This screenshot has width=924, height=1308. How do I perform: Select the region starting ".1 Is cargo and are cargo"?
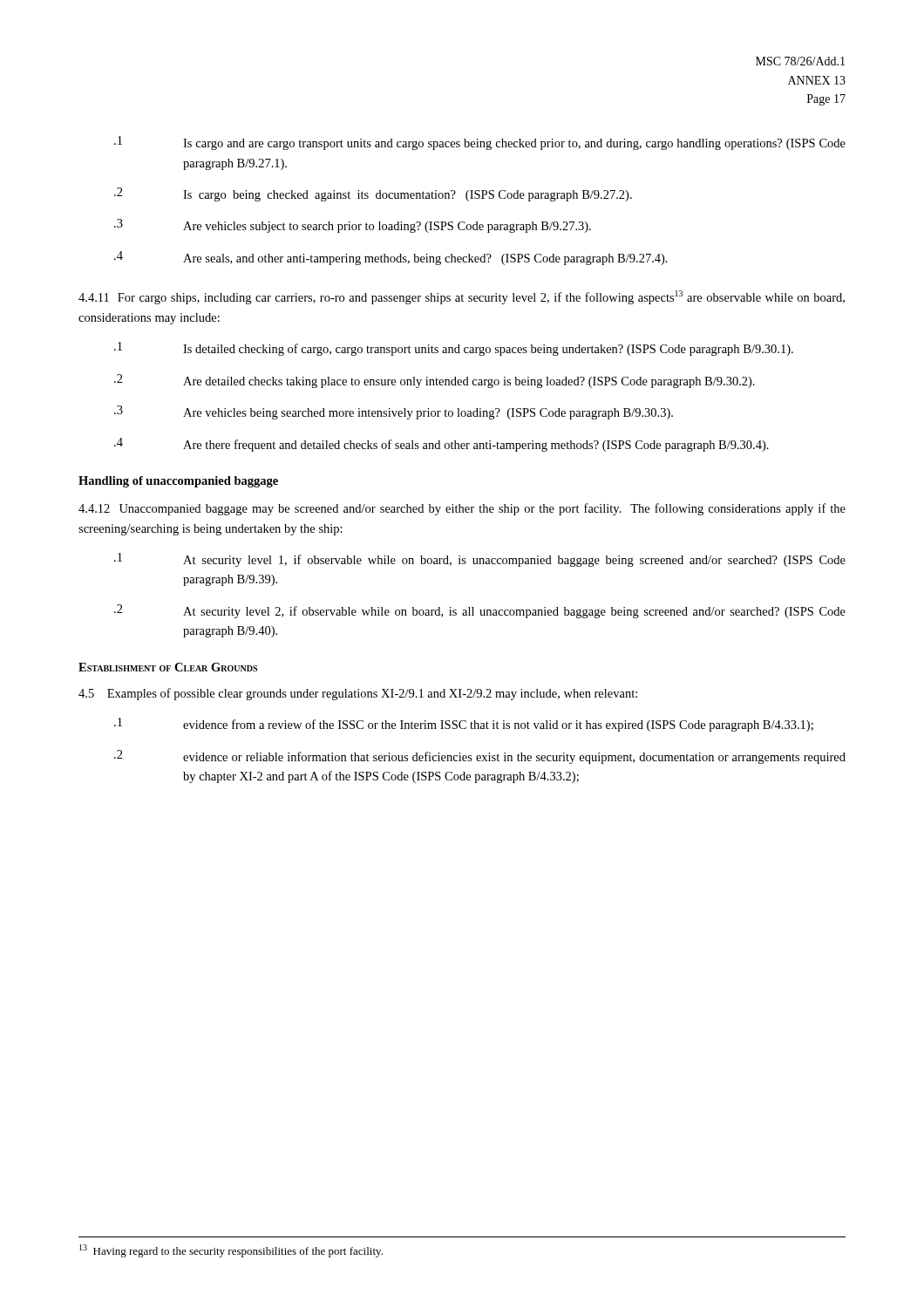462,153
